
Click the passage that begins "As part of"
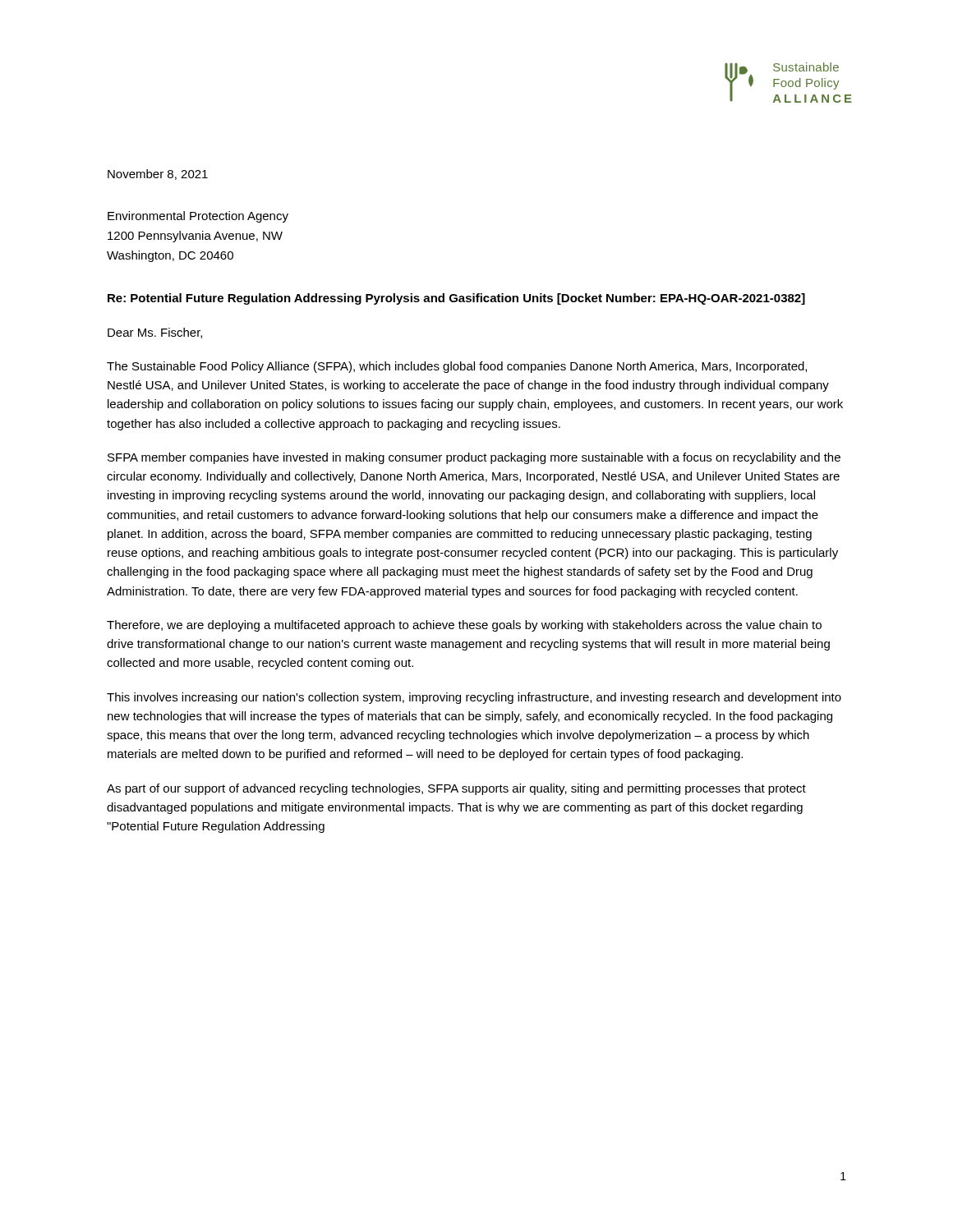point(476,807)
